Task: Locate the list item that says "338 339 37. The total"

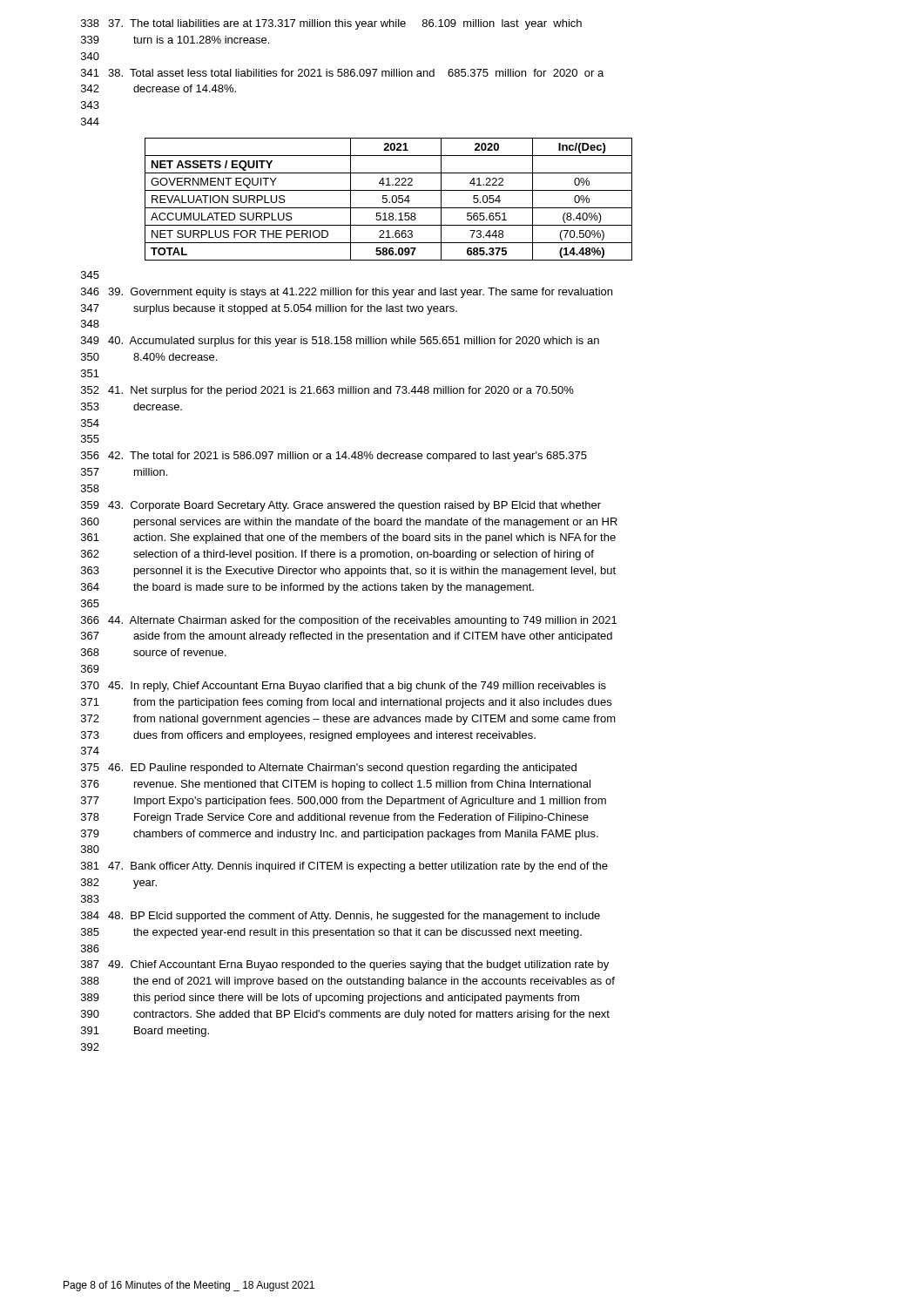Action: [x=481, y=32]
